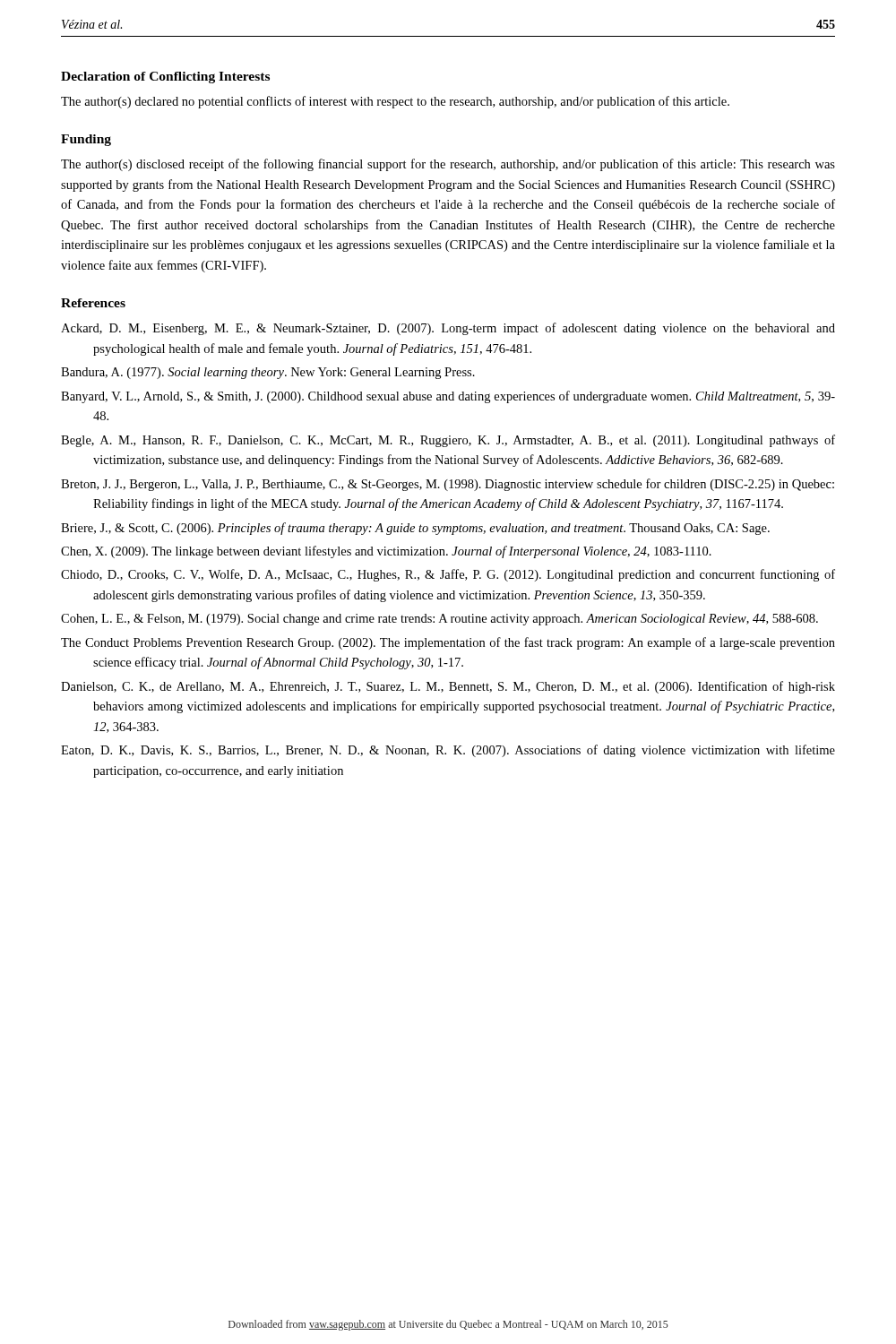Click on the text block starting "Chiodo, D., Crooks, C. V.,"
896x1344 pixels.
point(448,585)
